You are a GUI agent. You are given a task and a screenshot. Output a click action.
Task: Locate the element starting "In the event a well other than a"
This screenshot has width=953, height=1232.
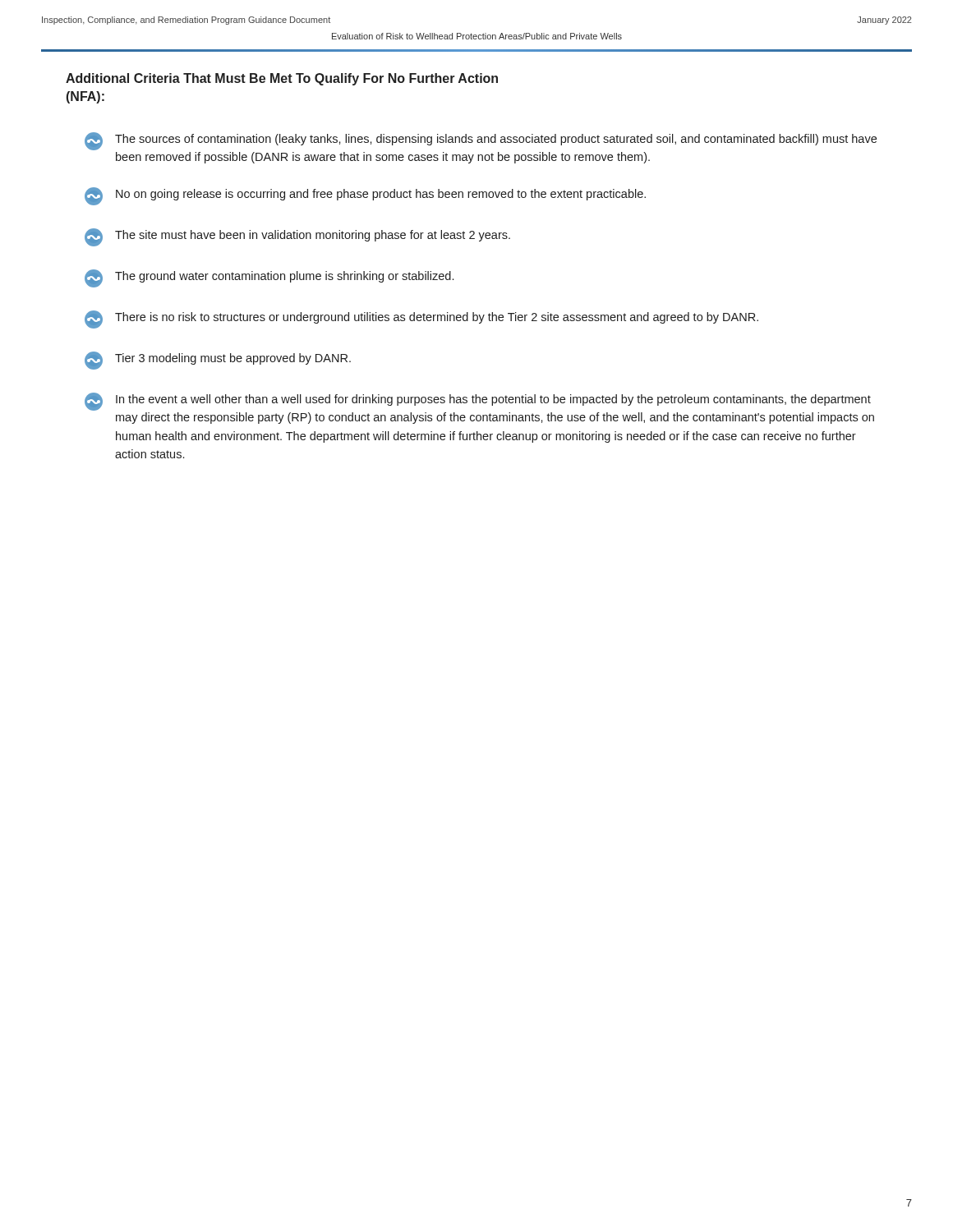pyautogui.click(x=485, y=427)
